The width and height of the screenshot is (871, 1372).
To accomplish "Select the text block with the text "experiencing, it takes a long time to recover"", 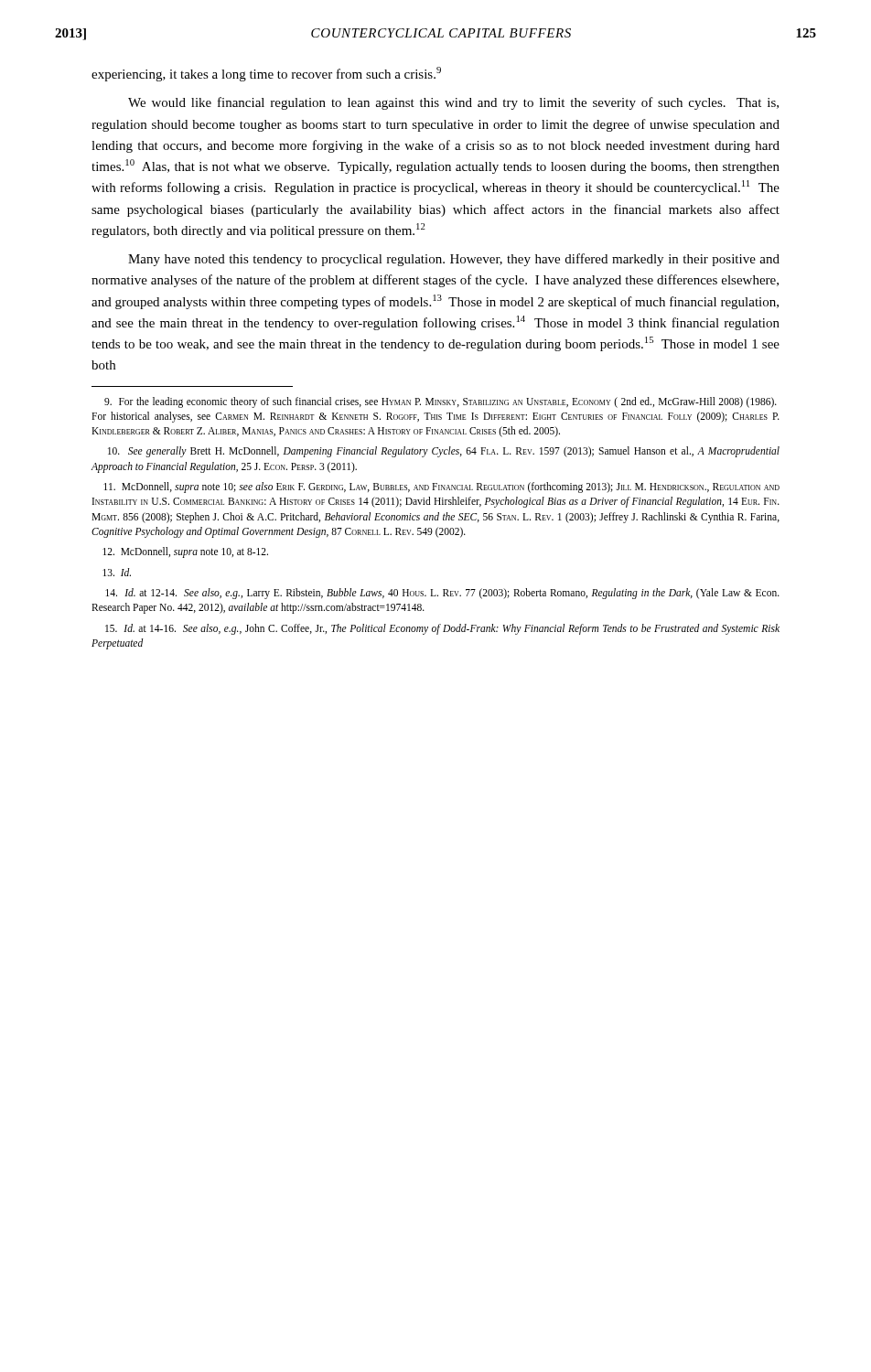I will click(x=436, y=220).
